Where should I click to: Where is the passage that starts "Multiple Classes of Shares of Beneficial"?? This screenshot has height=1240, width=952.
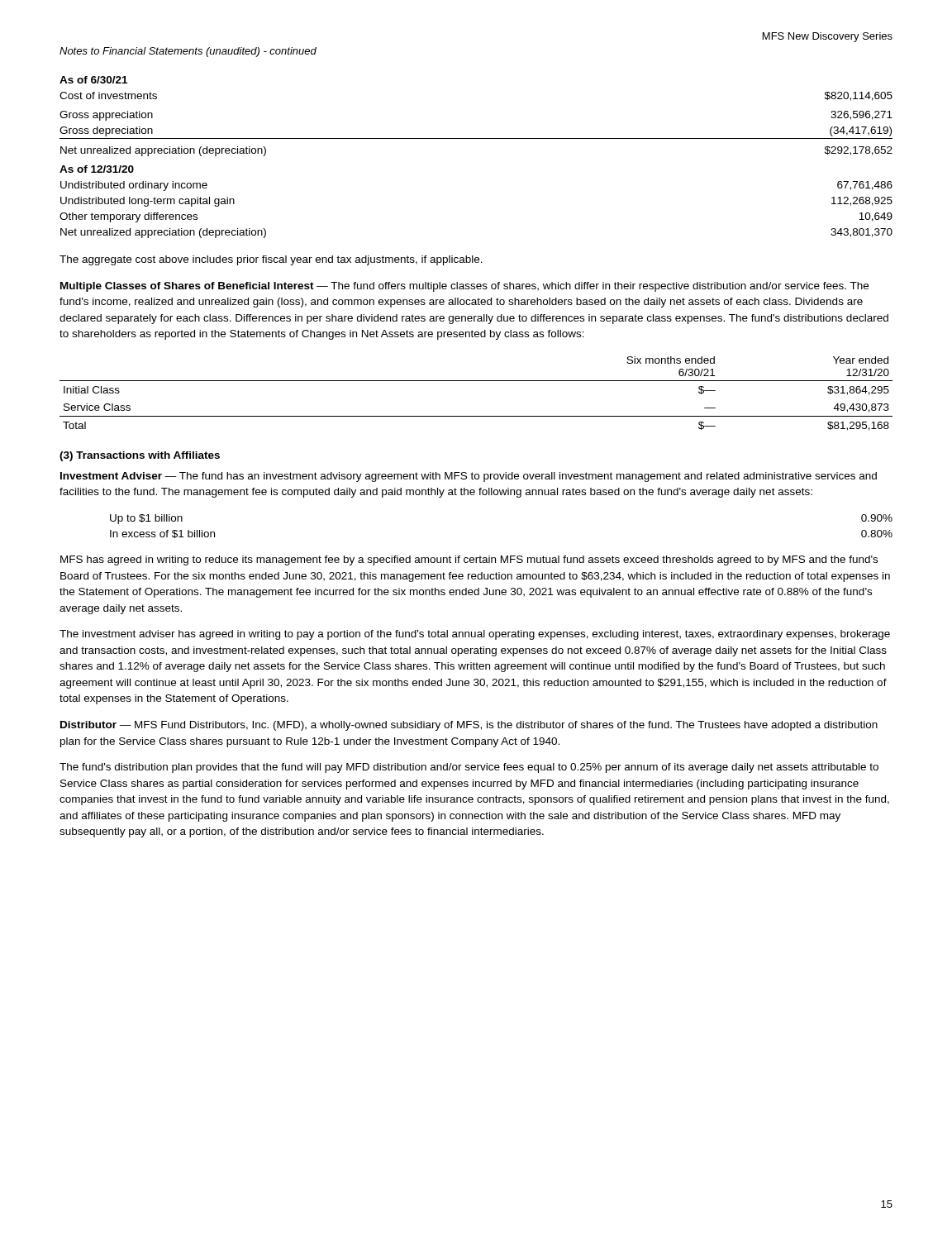(474, 310)
